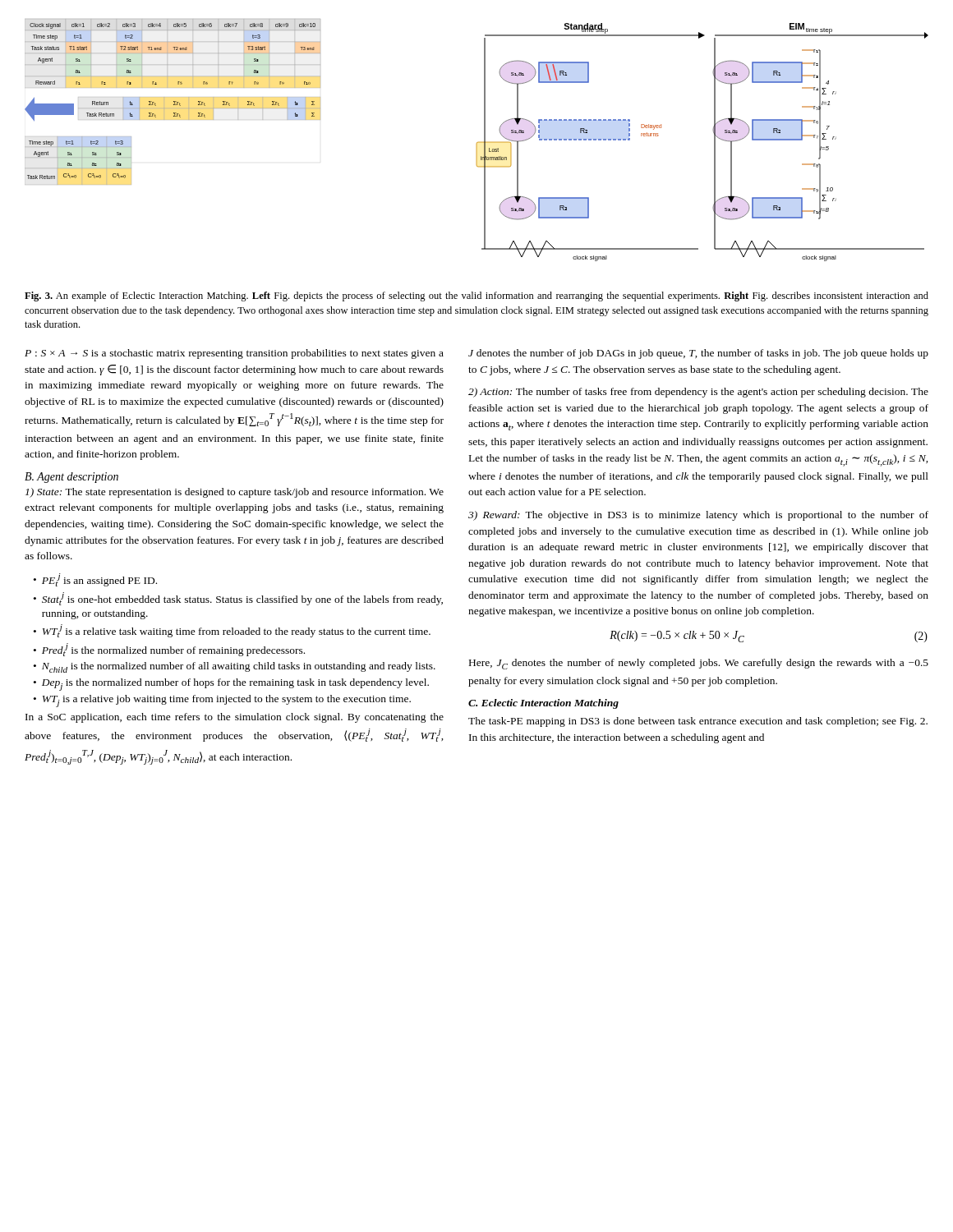Click the passage that begins "• Depj is"
This screenshot has height=1232, width=953.
(231, 683)
